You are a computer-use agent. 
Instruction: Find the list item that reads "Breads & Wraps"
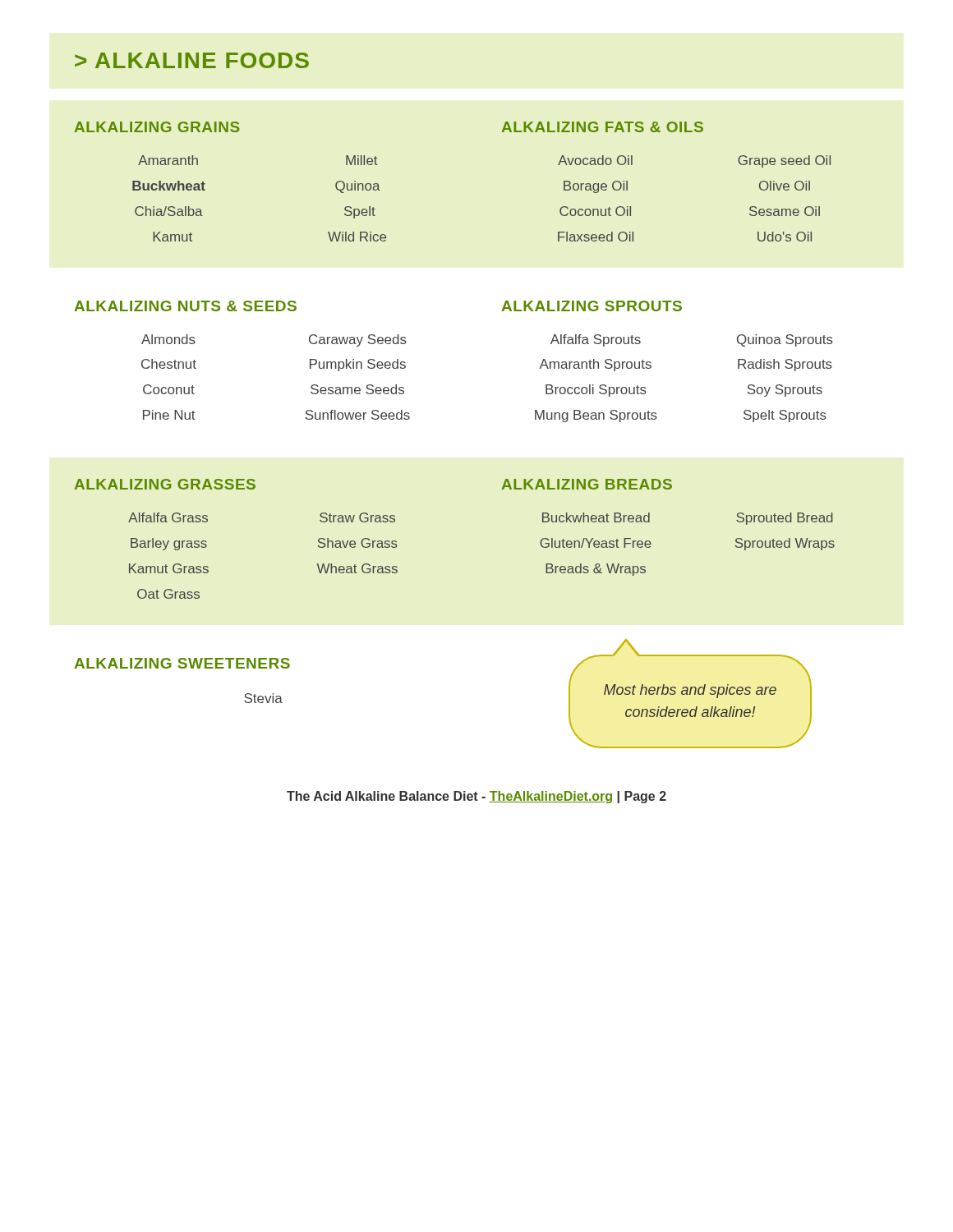[596, 569]
